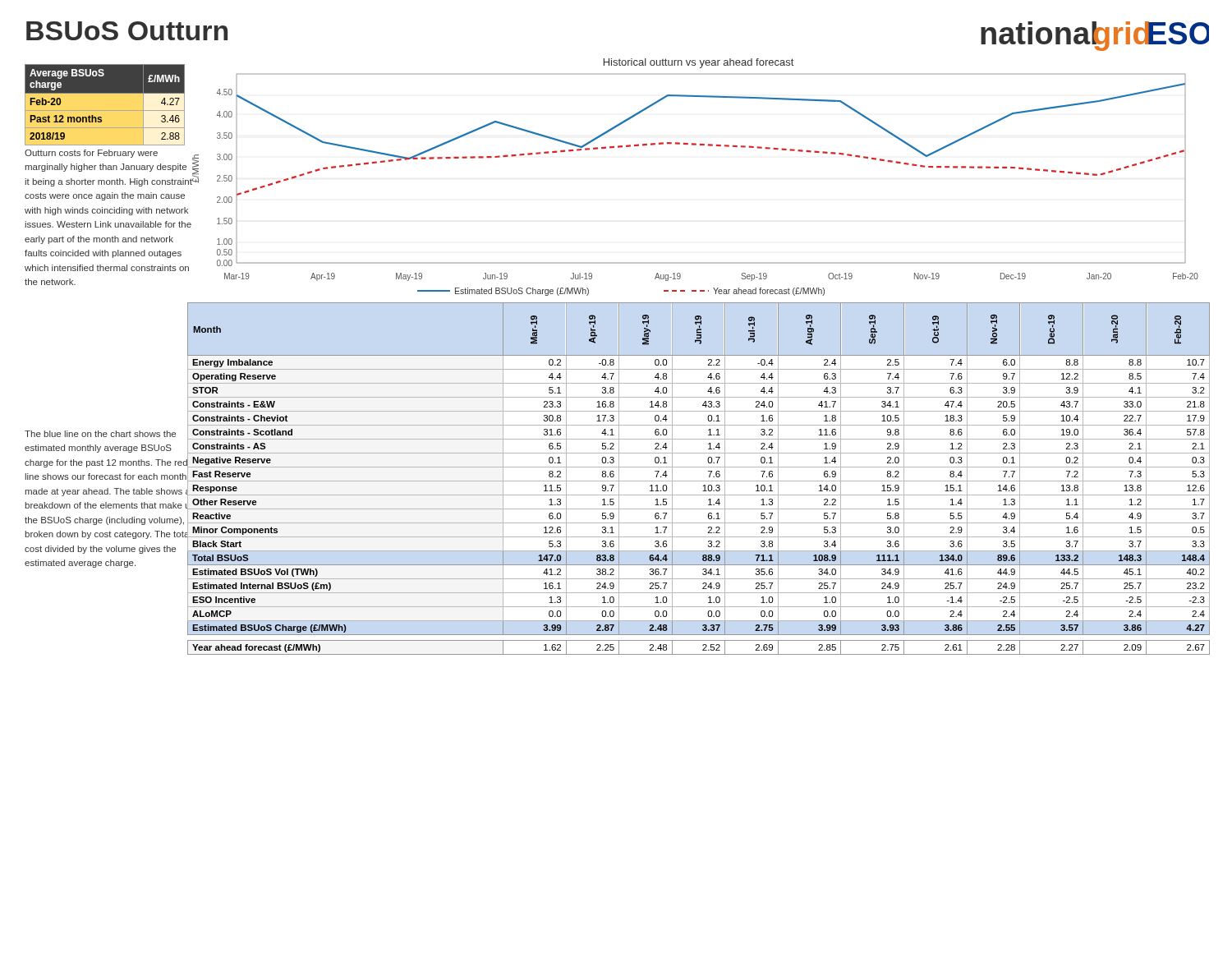The image size is (1232, 953).
Task: Point to "BSUoS Outturn"
Action: pyautogui.click(x=127, y=30)
